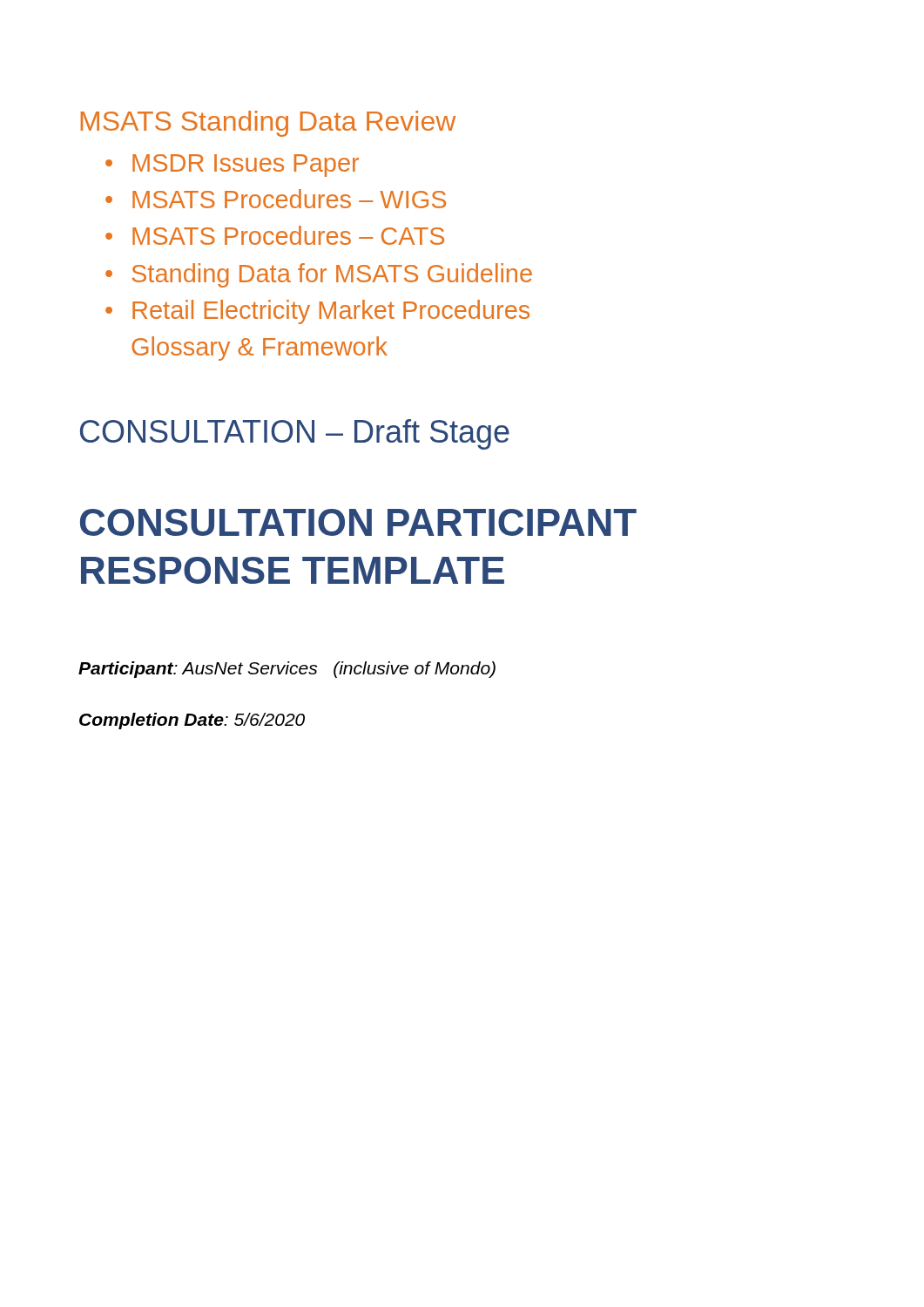The width and height of the screenshot is (924, 1307).
Task: Find the title that says "CONSULTATION PARTICIPANTRESPONSE TEMPLATE"
Action: (x=358, y=546)
